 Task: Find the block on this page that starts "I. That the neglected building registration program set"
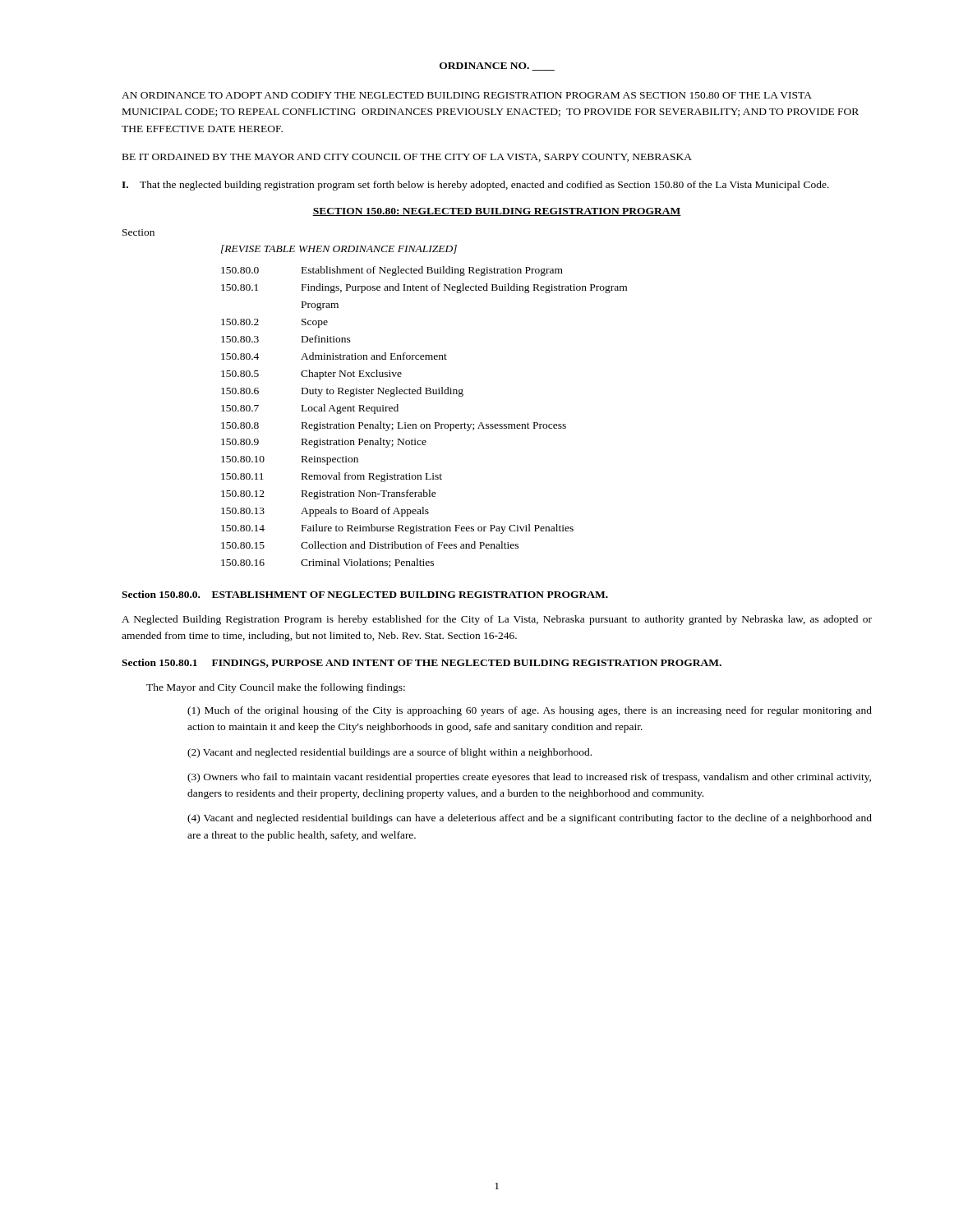(476, 184)
